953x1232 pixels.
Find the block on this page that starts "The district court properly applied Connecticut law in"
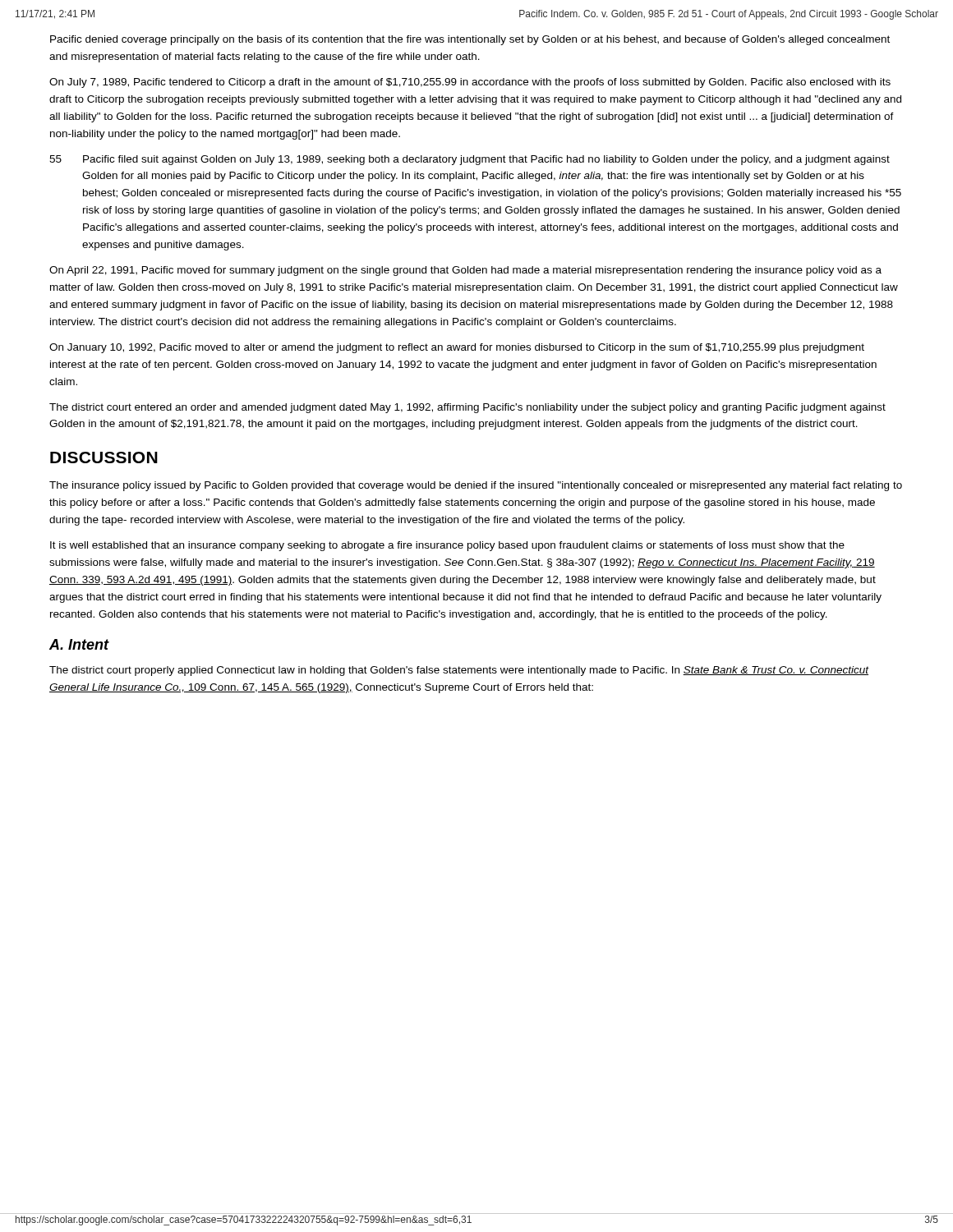459,678
